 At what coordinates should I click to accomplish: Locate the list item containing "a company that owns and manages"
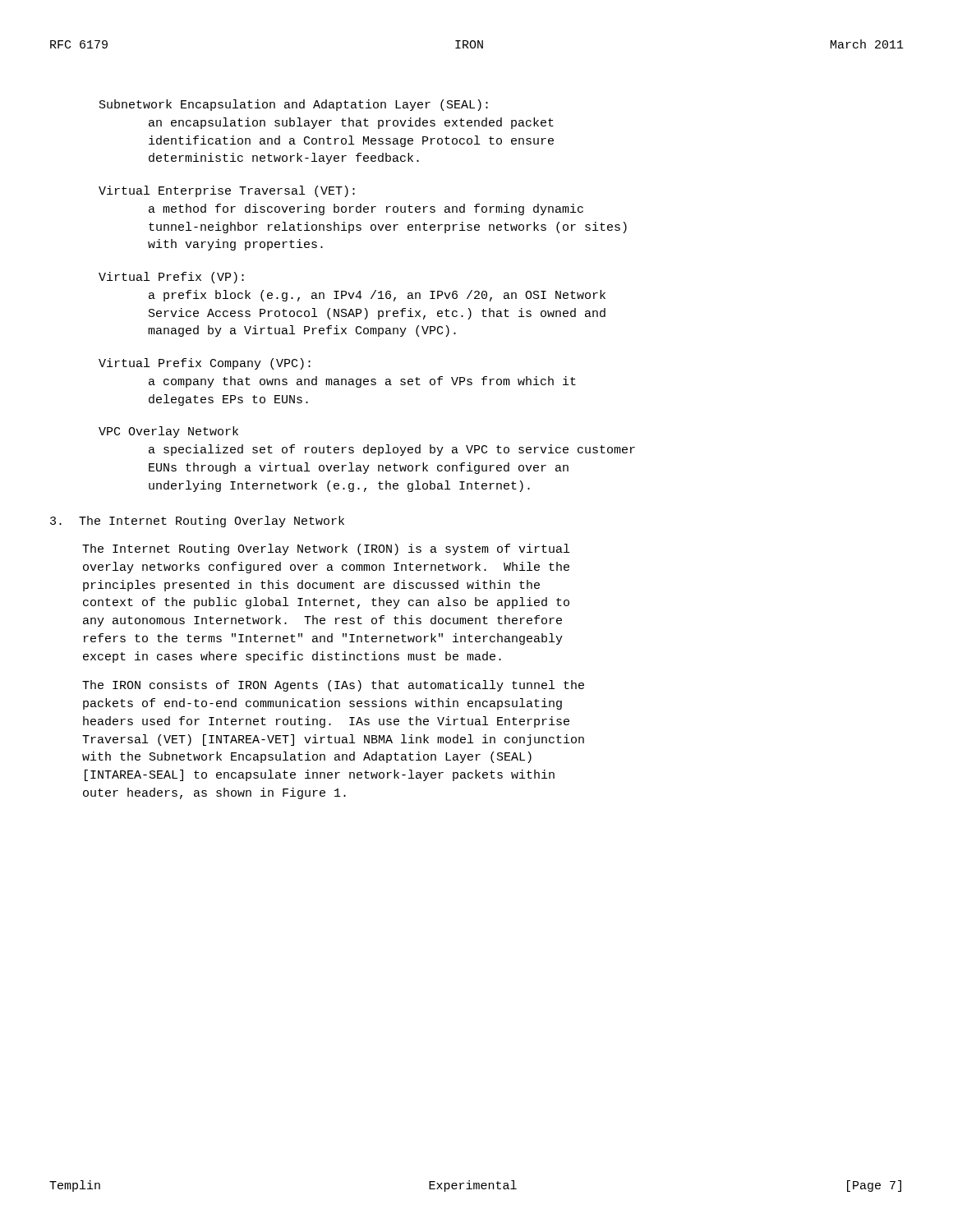pos(362,391)
